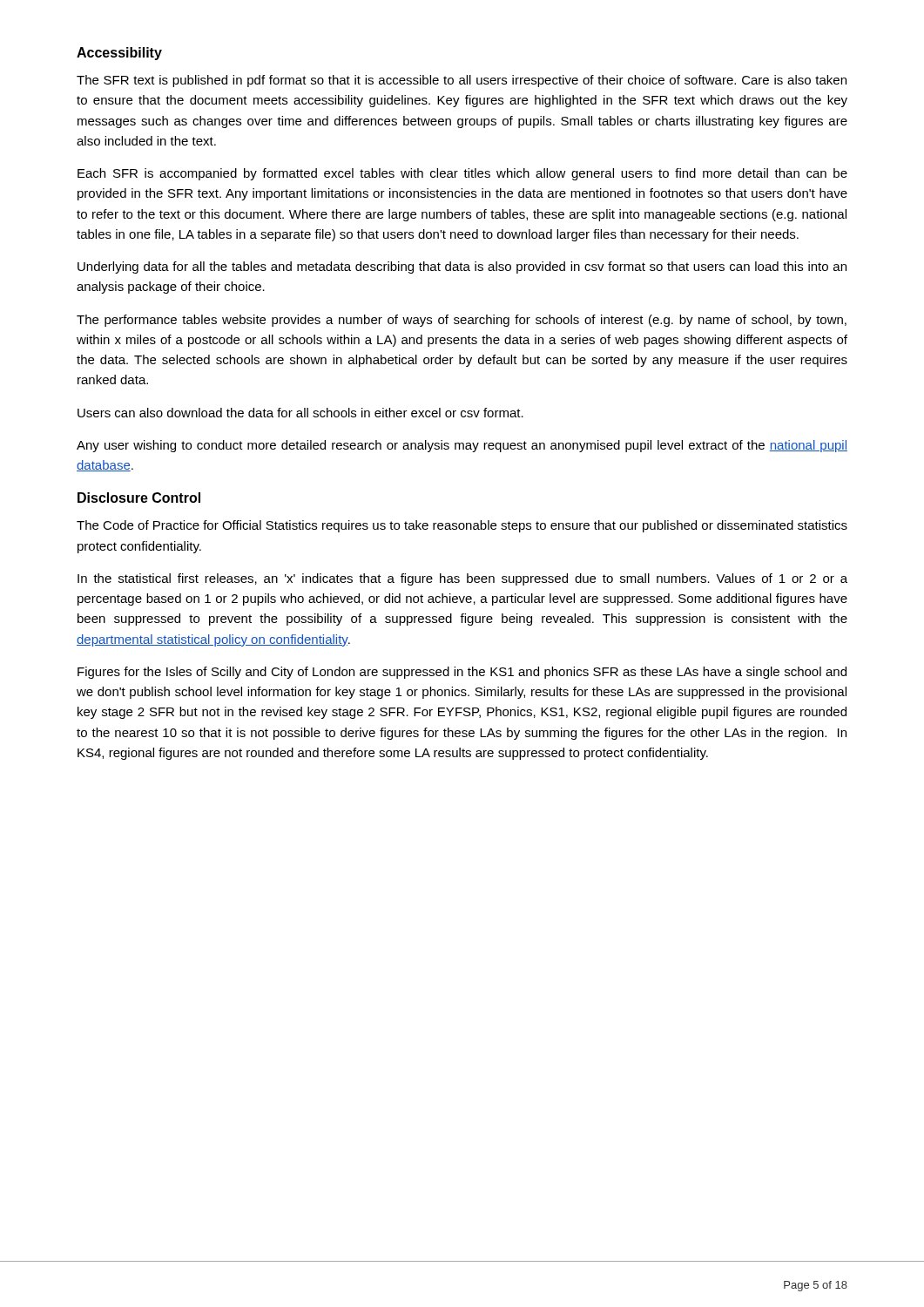The height and width of the screenshot is (1307, 924).
Task: Point to the block beginning "The performance tables website provides a number"
Action: 462,349
